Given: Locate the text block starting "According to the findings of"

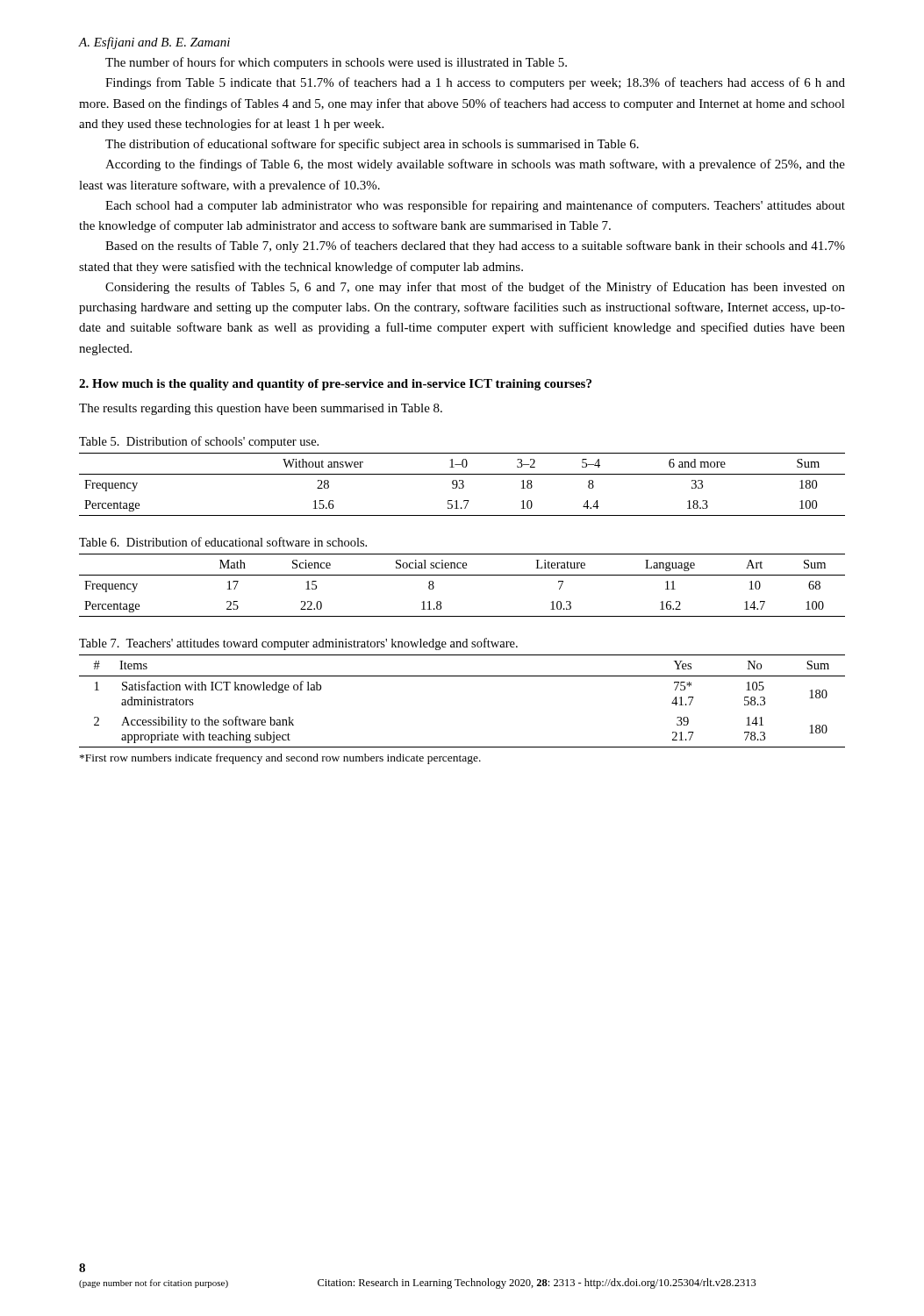Looking at the screenshot, I should pos(462,175).
